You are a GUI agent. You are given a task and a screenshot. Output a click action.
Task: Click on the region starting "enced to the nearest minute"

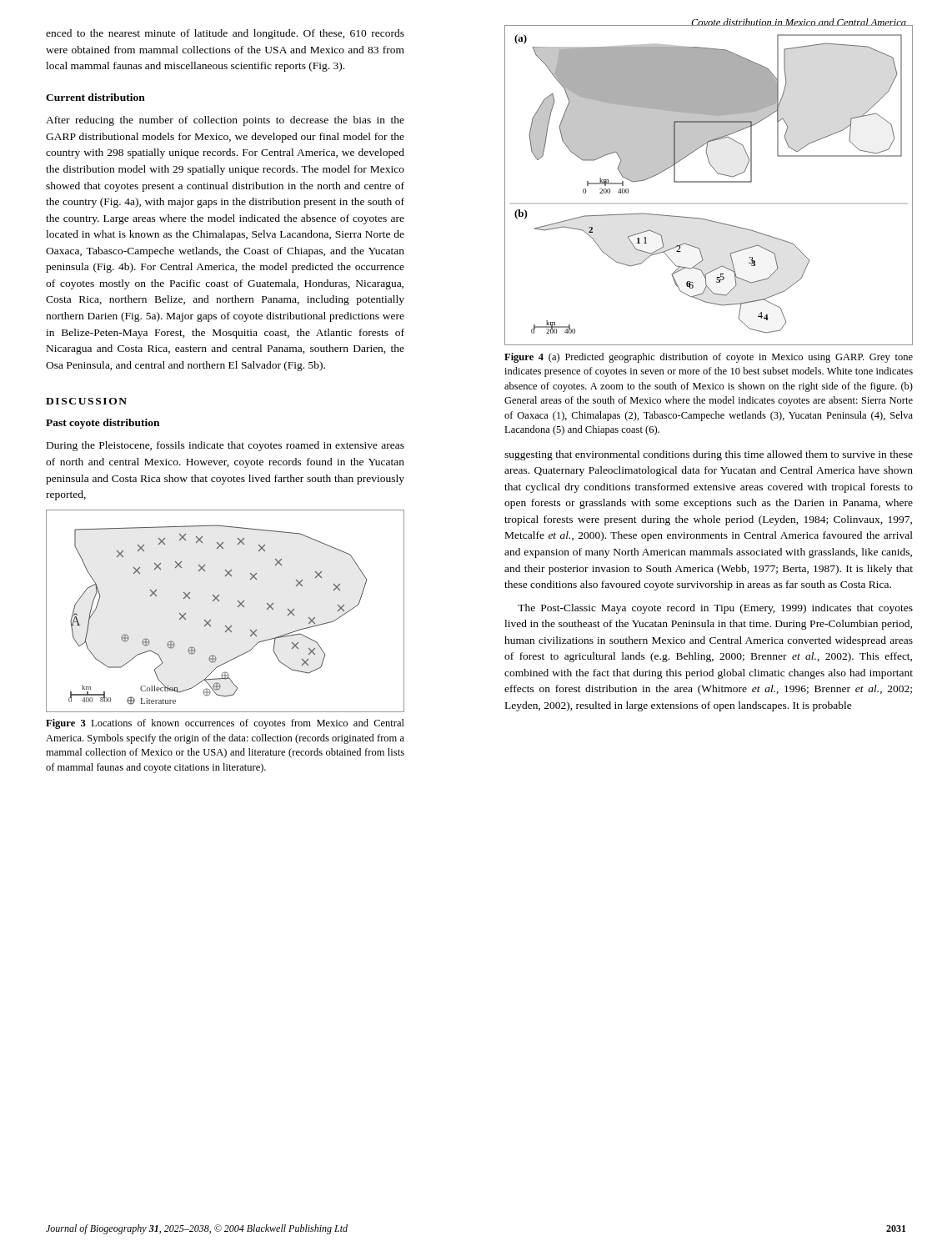225,49
